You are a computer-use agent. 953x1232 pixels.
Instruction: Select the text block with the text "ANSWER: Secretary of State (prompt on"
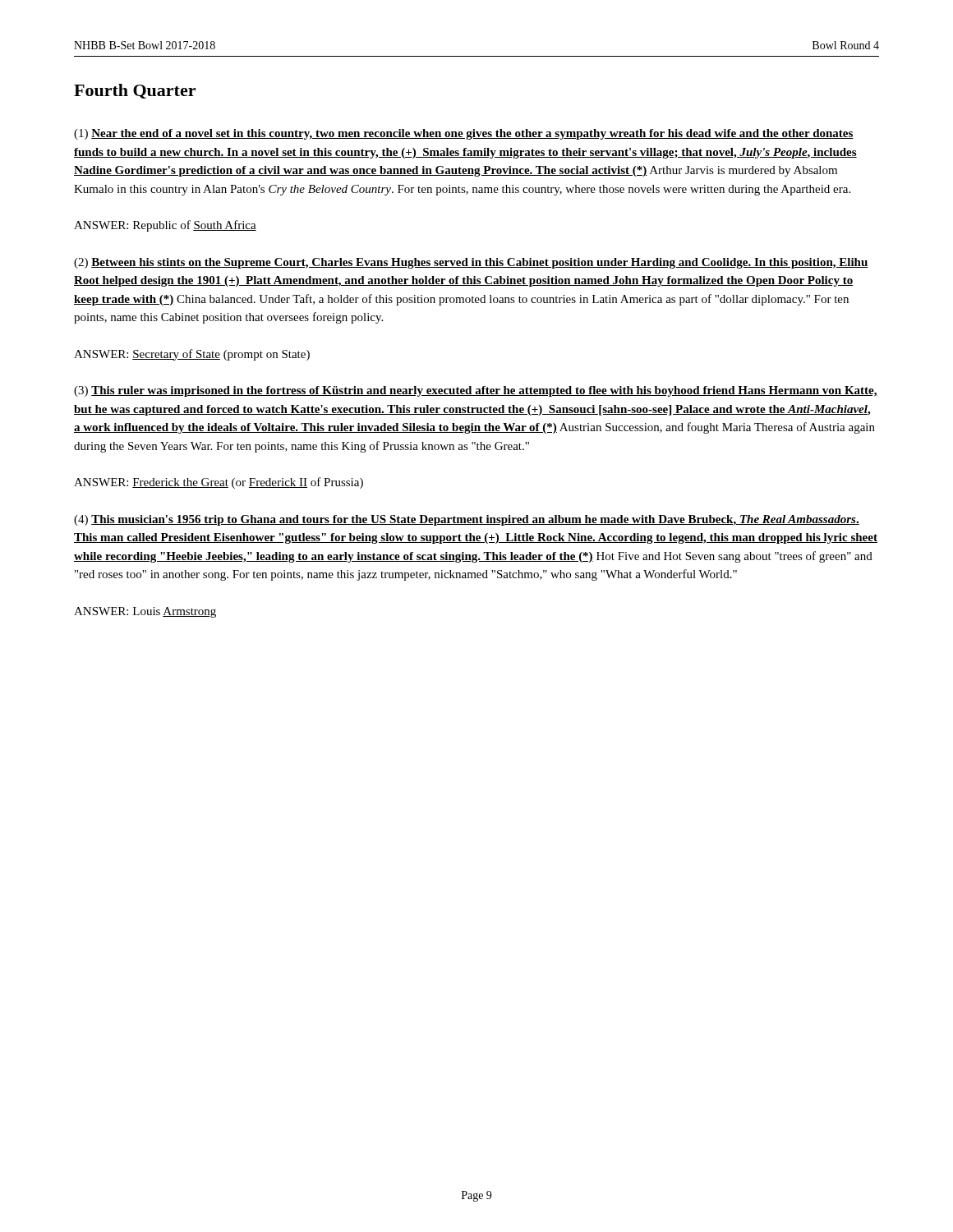[192, 355]
